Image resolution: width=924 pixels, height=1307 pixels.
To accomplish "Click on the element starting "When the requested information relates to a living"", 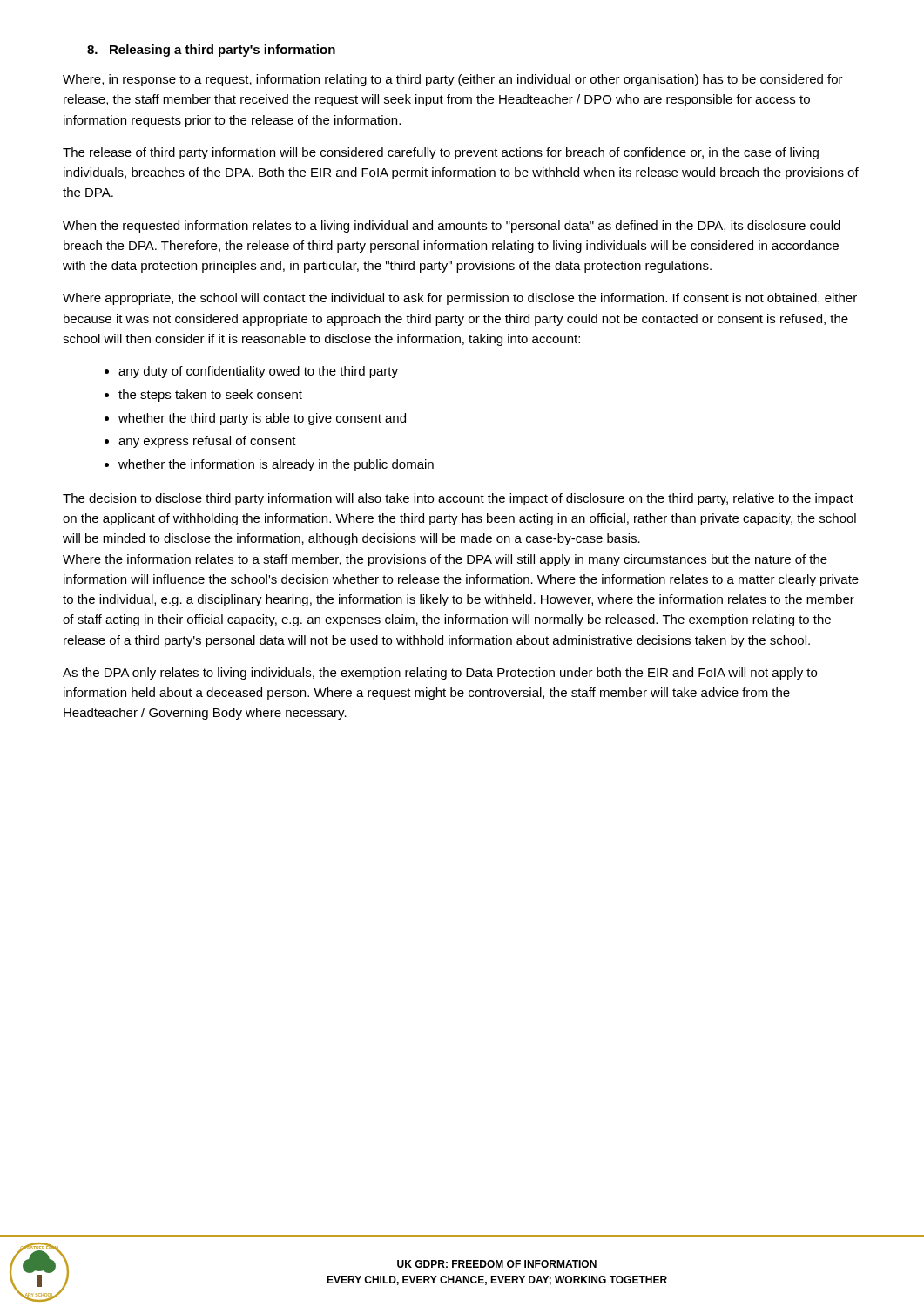I will click(452, 245).
